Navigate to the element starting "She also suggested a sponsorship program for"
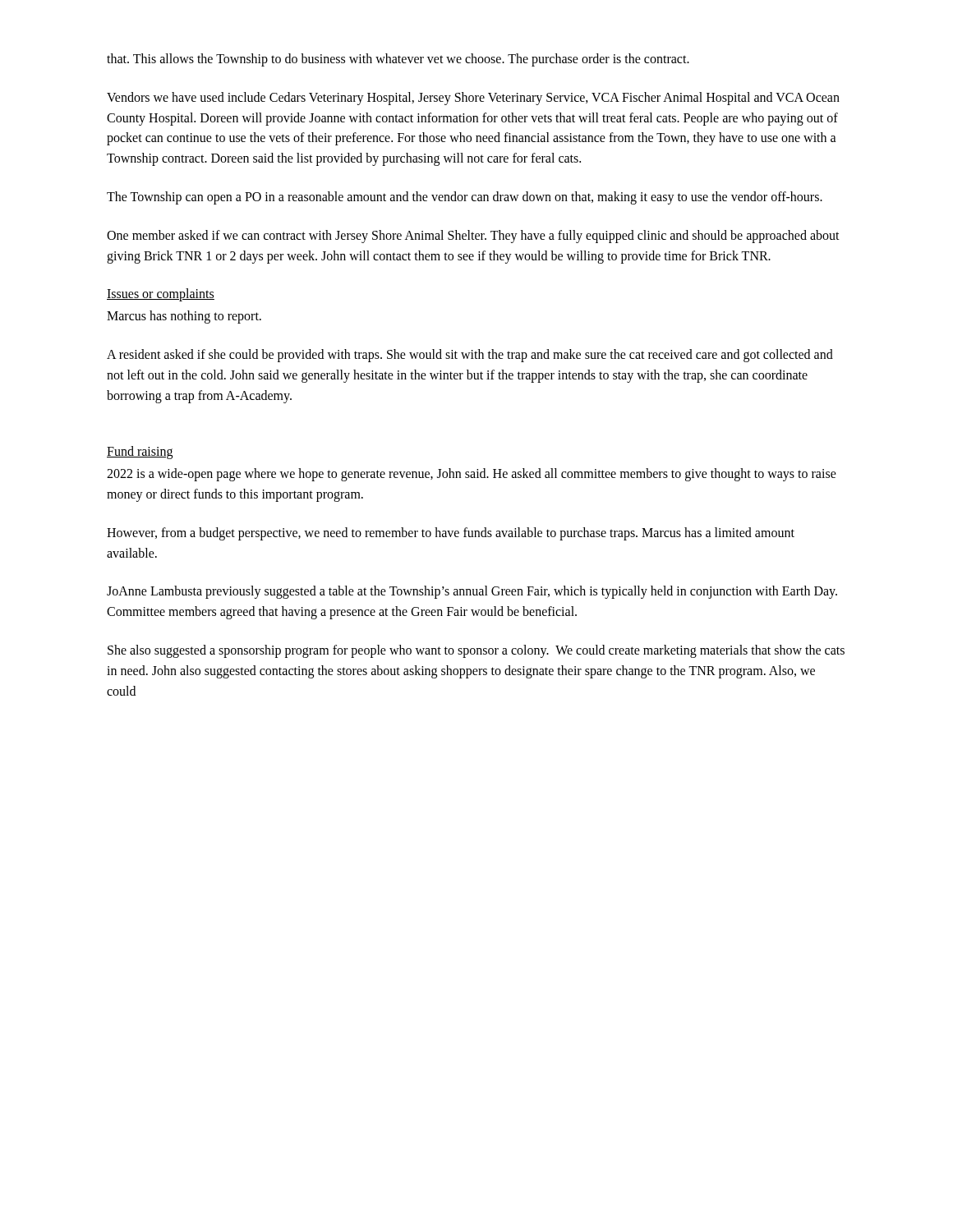This screenshot has height=1232, width=953. pos(476,670)
